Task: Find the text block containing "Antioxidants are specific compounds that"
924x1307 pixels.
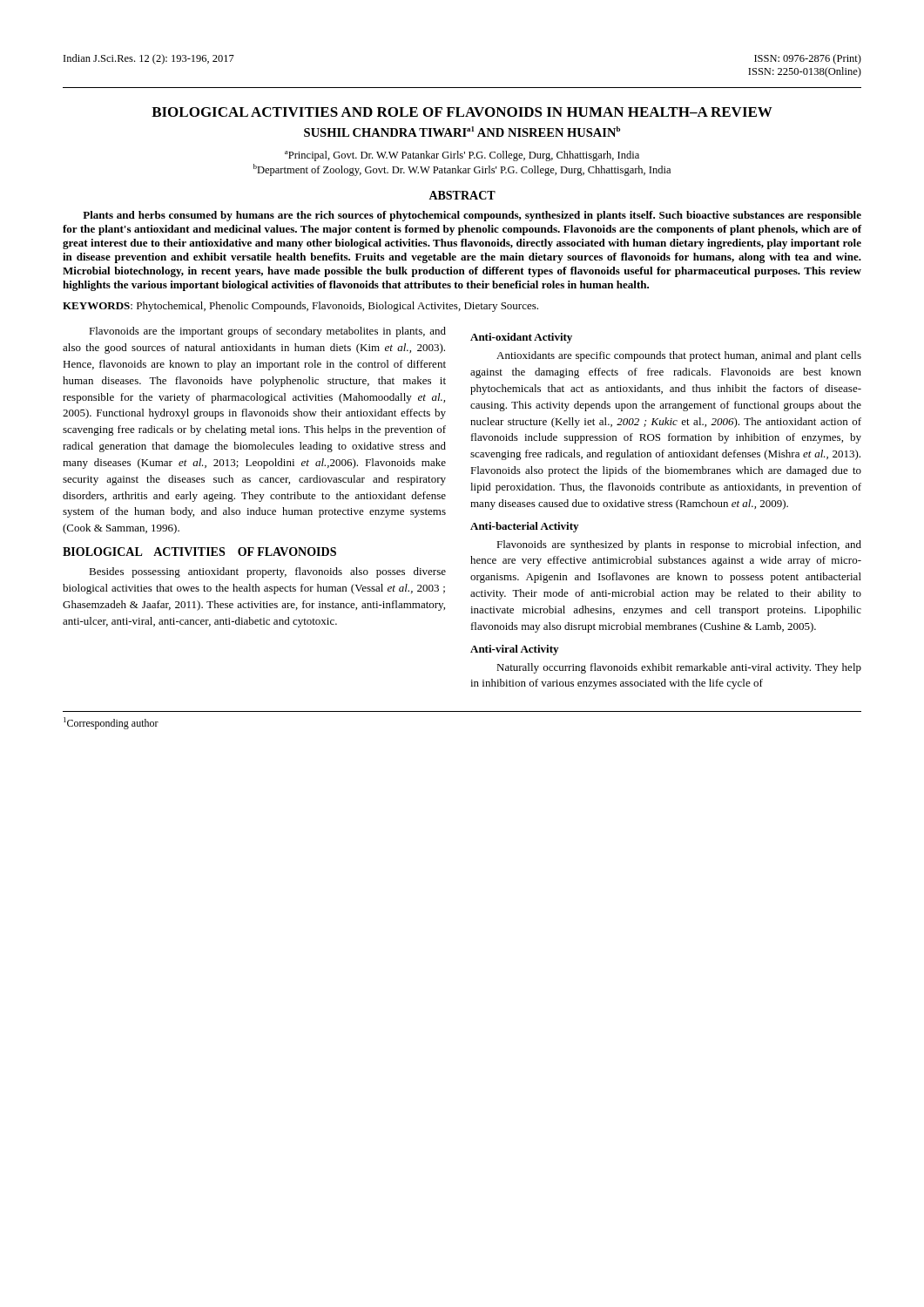Action: 666,429
